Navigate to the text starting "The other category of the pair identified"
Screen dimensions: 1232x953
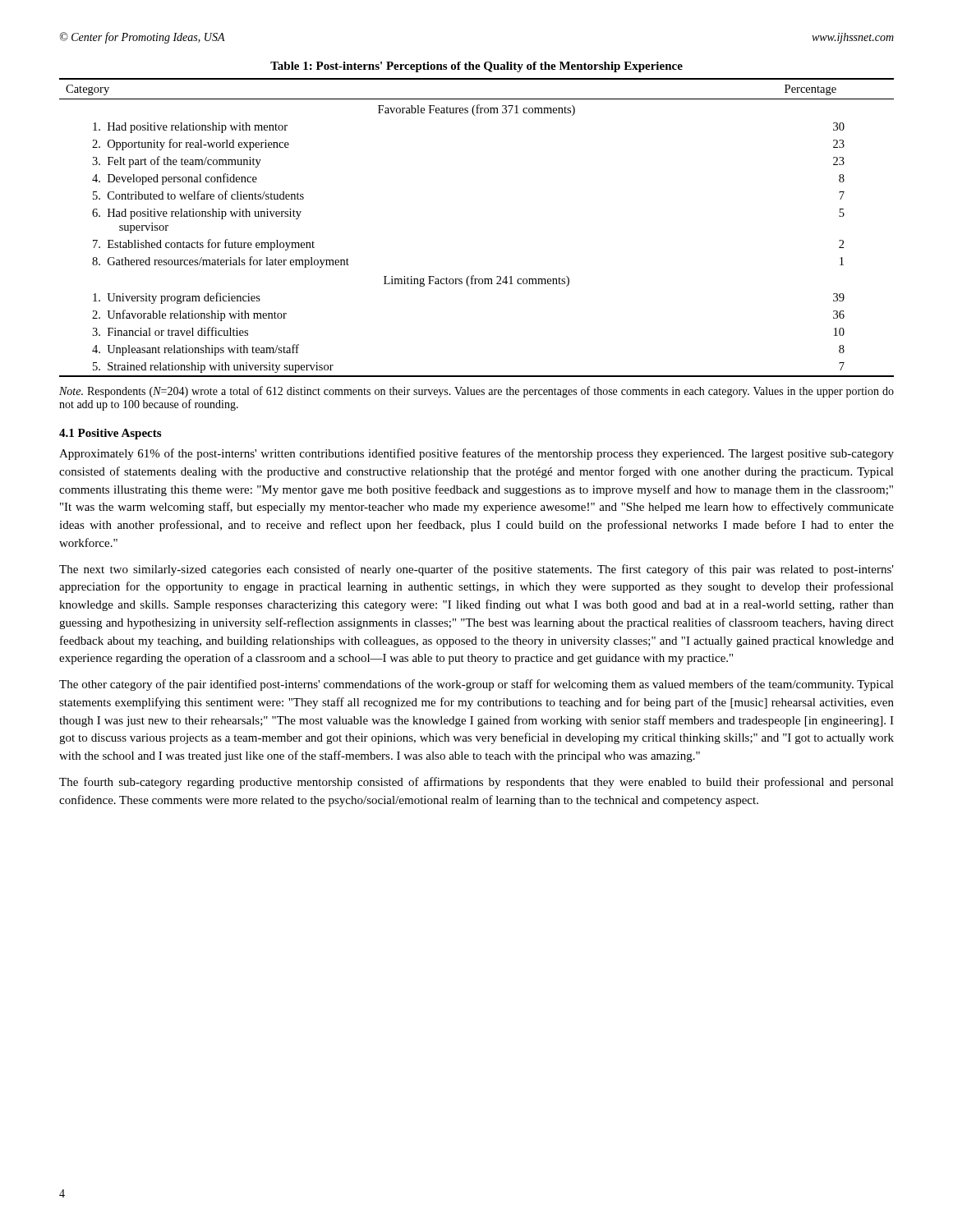[x=476, y=720]
